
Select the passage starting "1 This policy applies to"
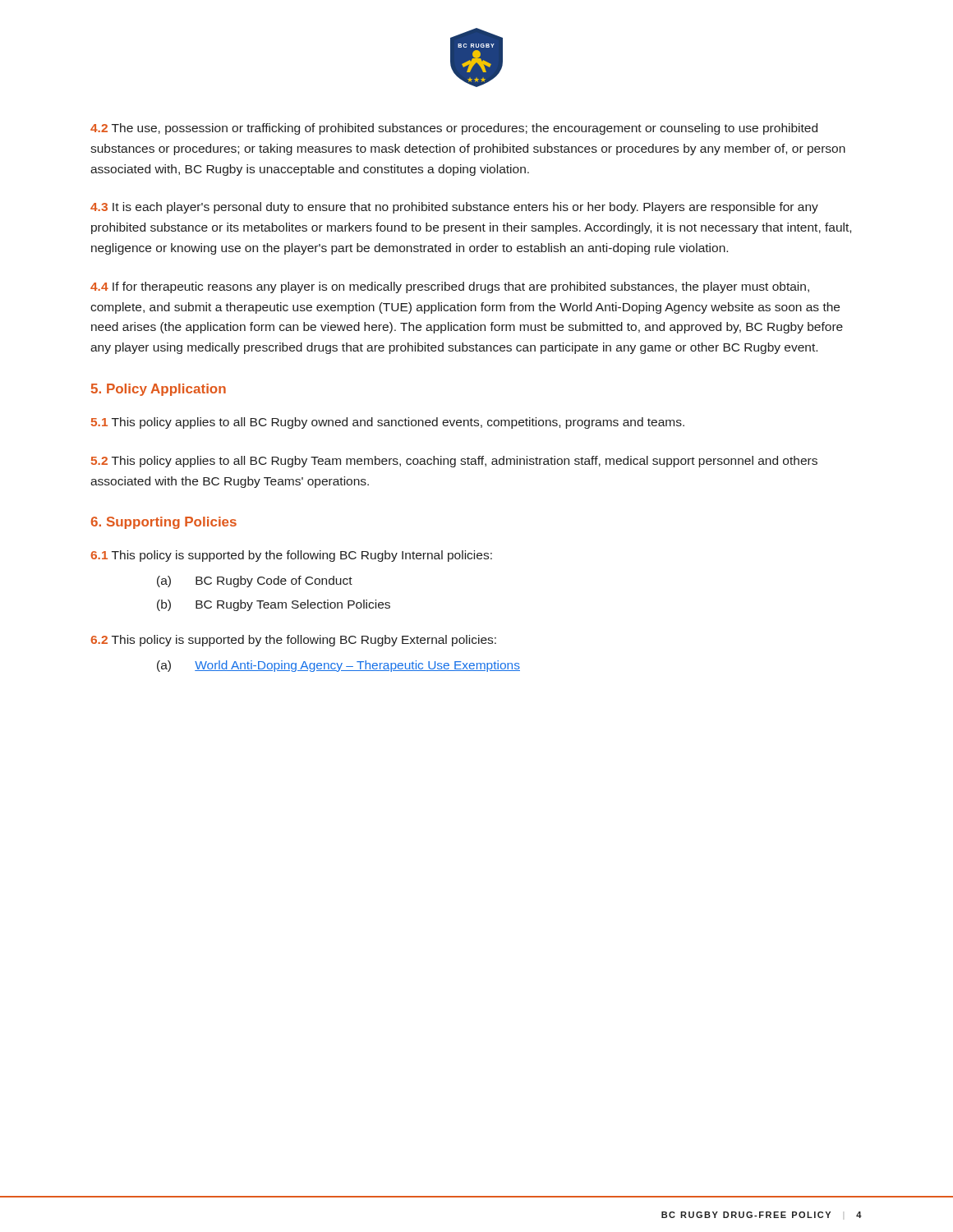pos(388,422)
